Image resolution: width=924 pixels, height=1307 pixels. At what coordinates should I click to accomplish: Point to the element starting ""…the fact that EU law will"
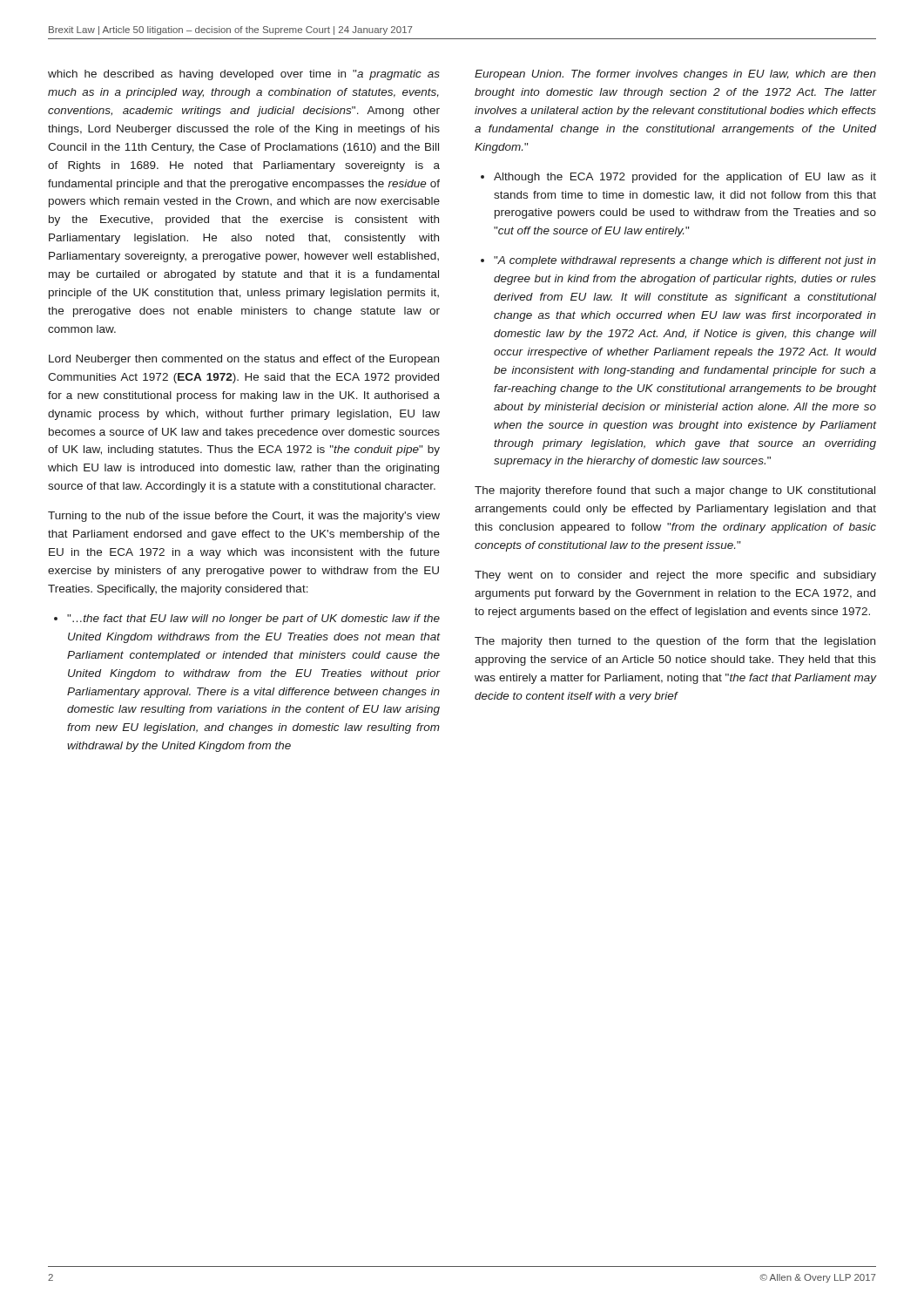244,683
